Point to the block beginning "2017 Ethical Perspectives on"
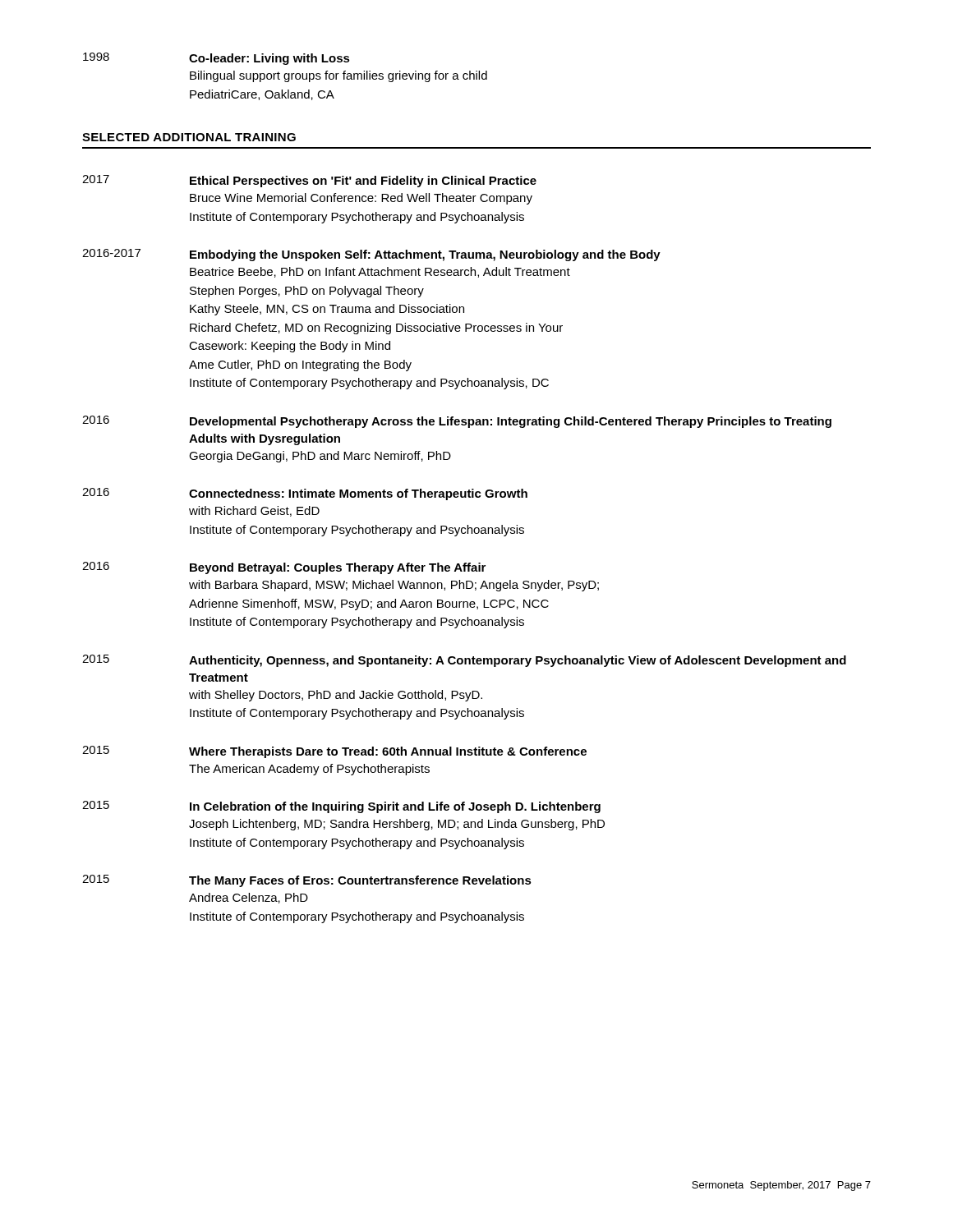953x1232 pixels. tap(476, 199)
